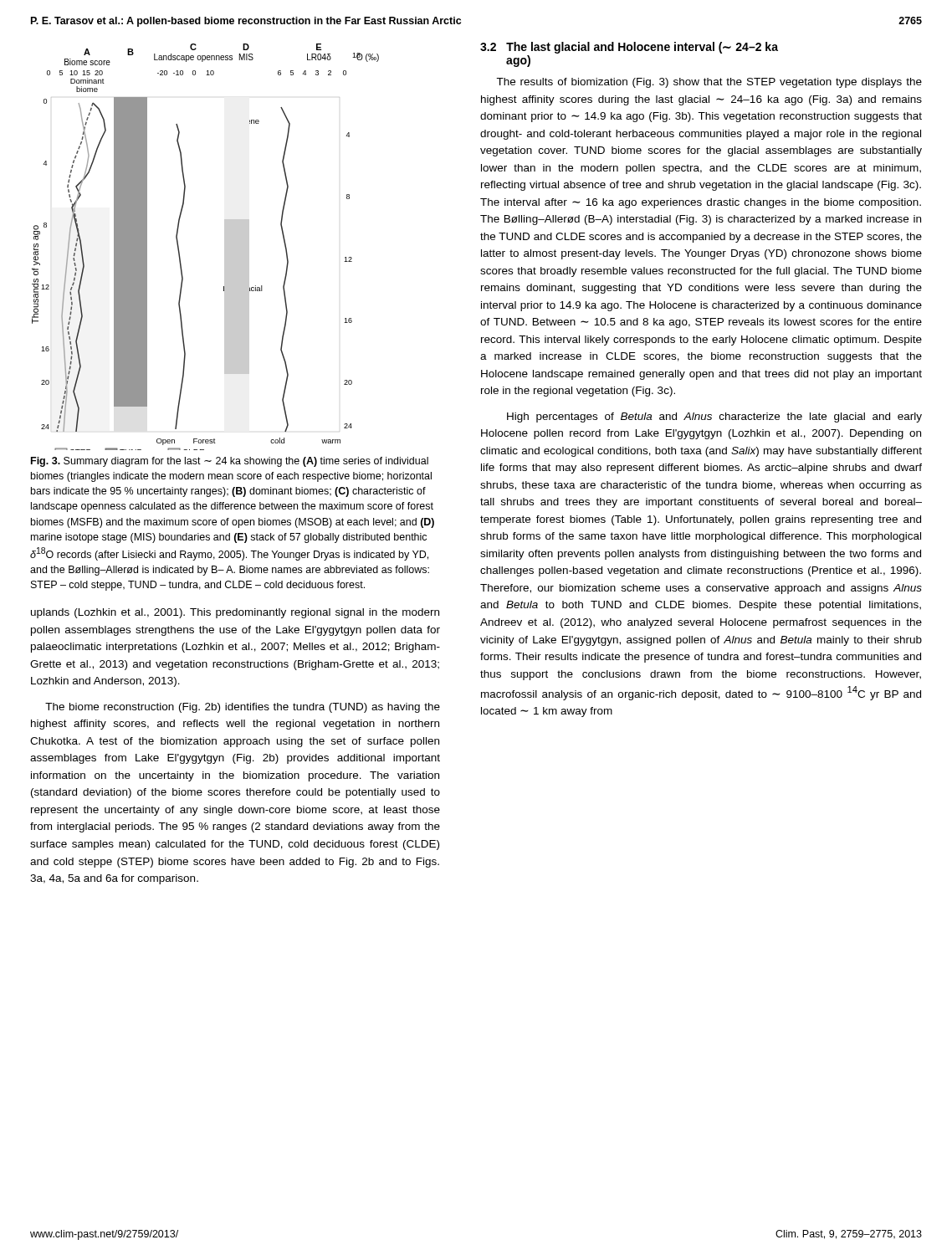Screen dimensions: 1255x952
Task: Click on the element starting "The biome reconstruction (Fig. 2b)"
Action: pos(235,792)
